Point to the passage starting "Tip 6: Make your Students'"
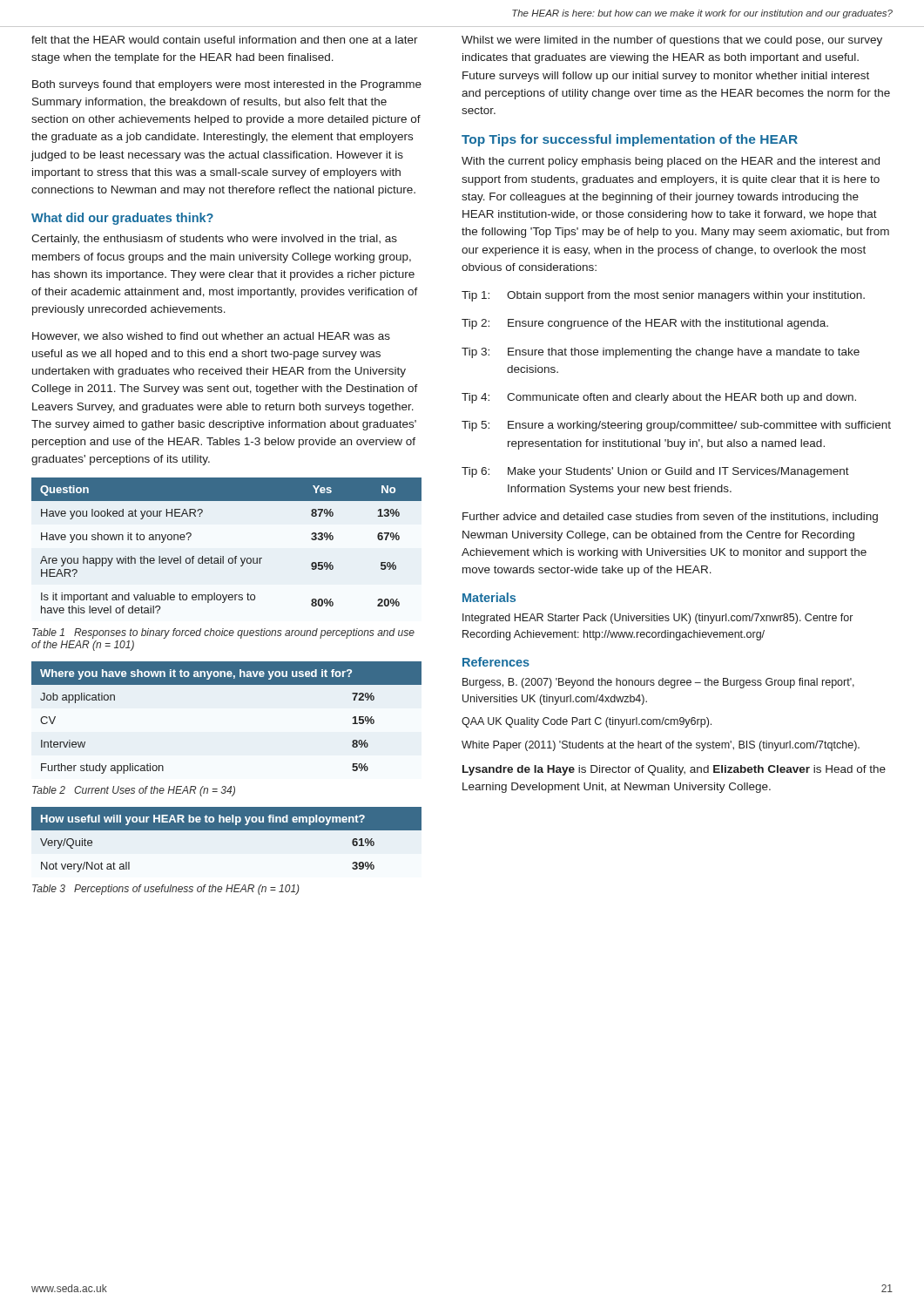 click(x=677, y=480)
